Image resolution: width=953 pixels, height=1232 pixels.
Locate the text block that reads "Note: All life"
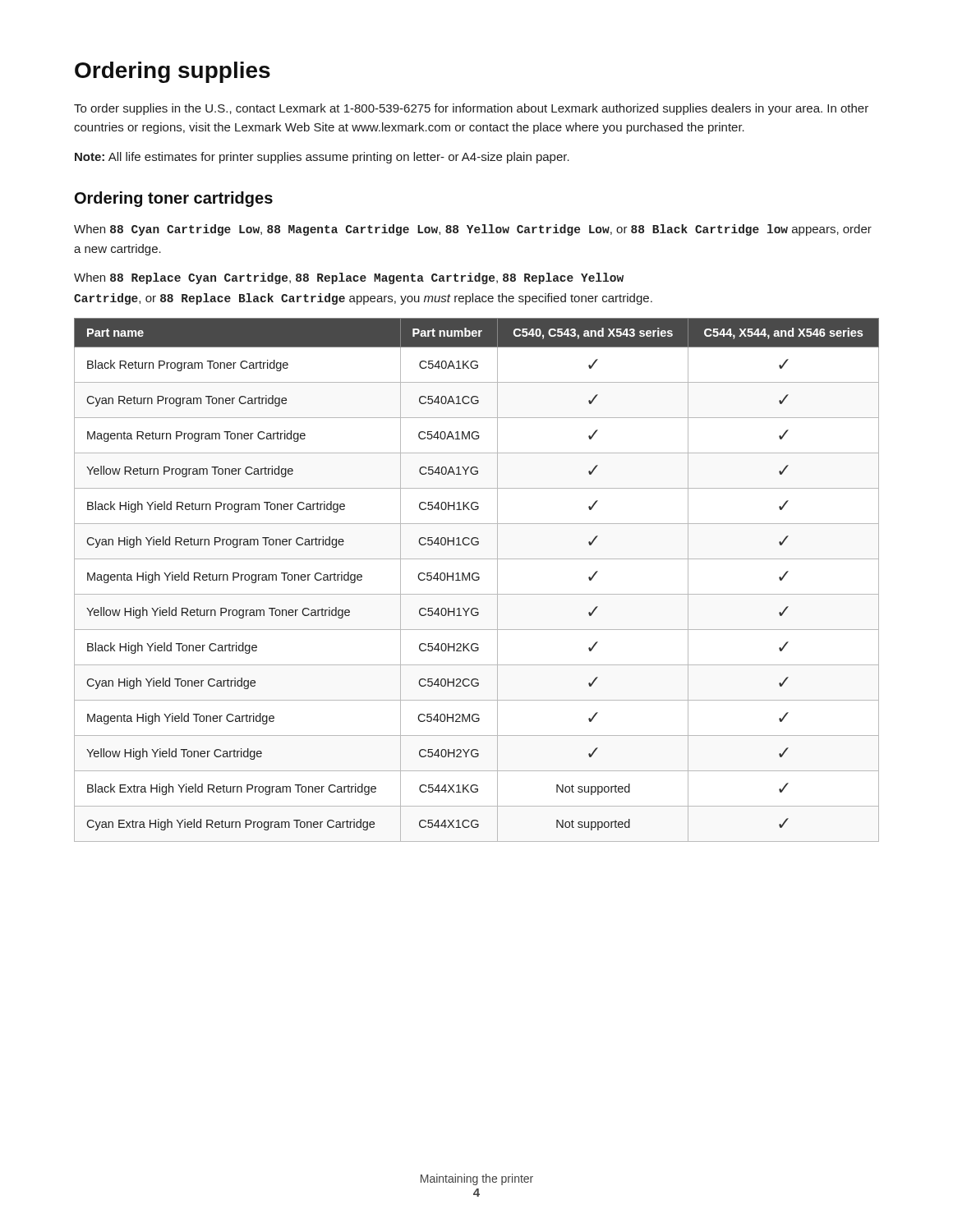[x=476, y=156]
